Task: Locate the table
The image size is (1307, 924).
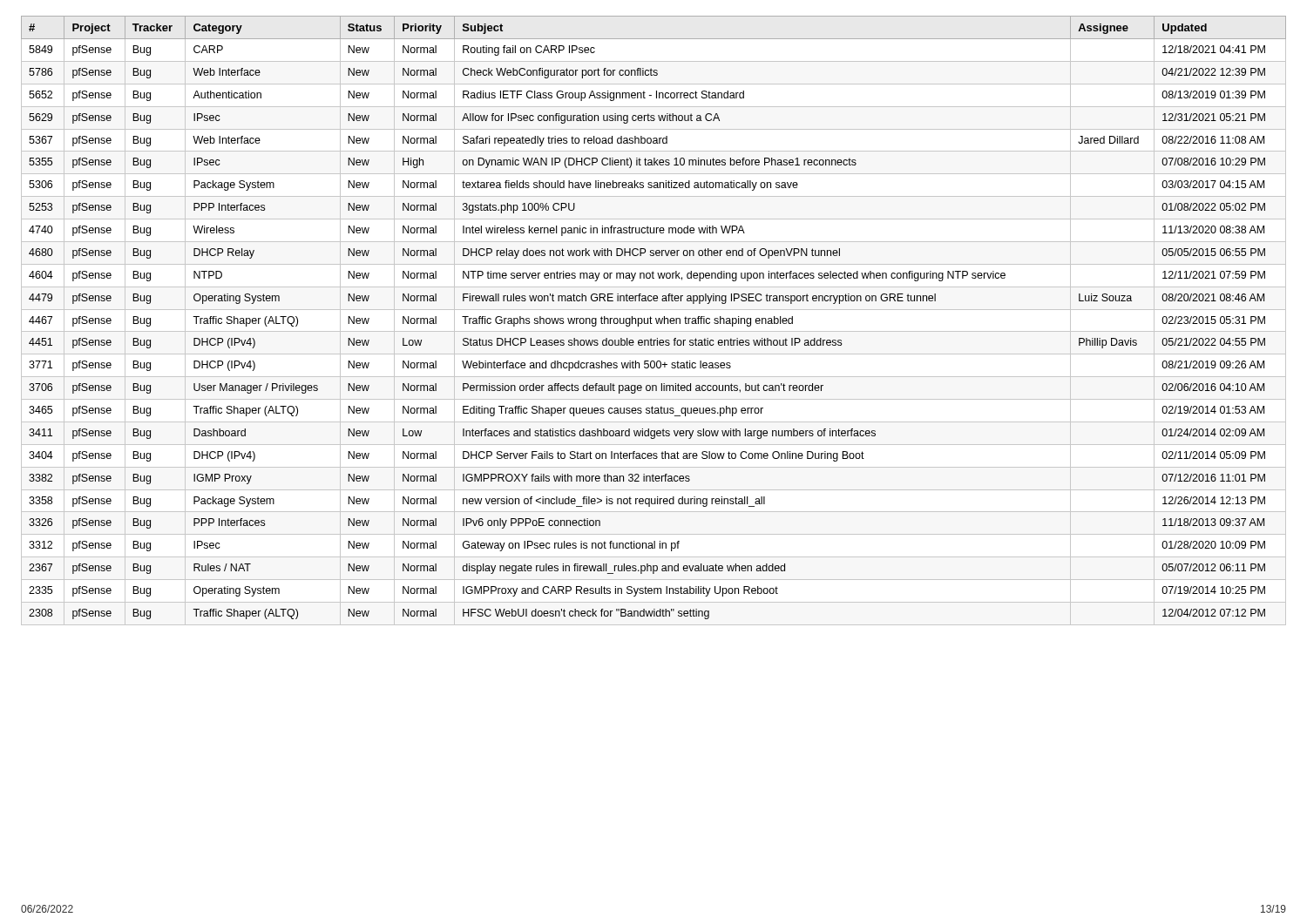Action: (x=654, y=320)
